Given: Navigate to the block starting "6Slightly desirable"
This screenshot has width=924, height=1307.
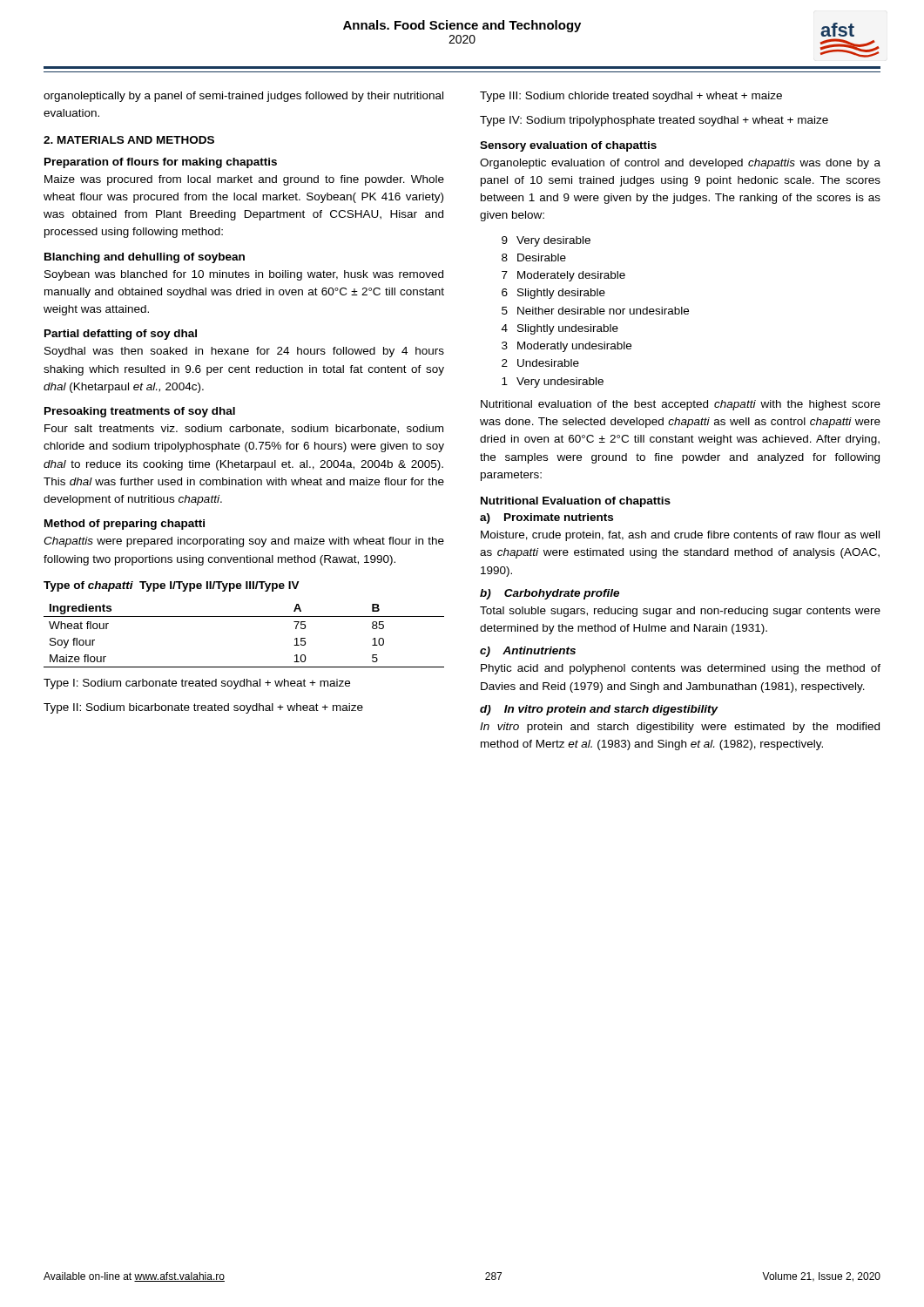Looking at the screenshot, I should click(553, 294).
